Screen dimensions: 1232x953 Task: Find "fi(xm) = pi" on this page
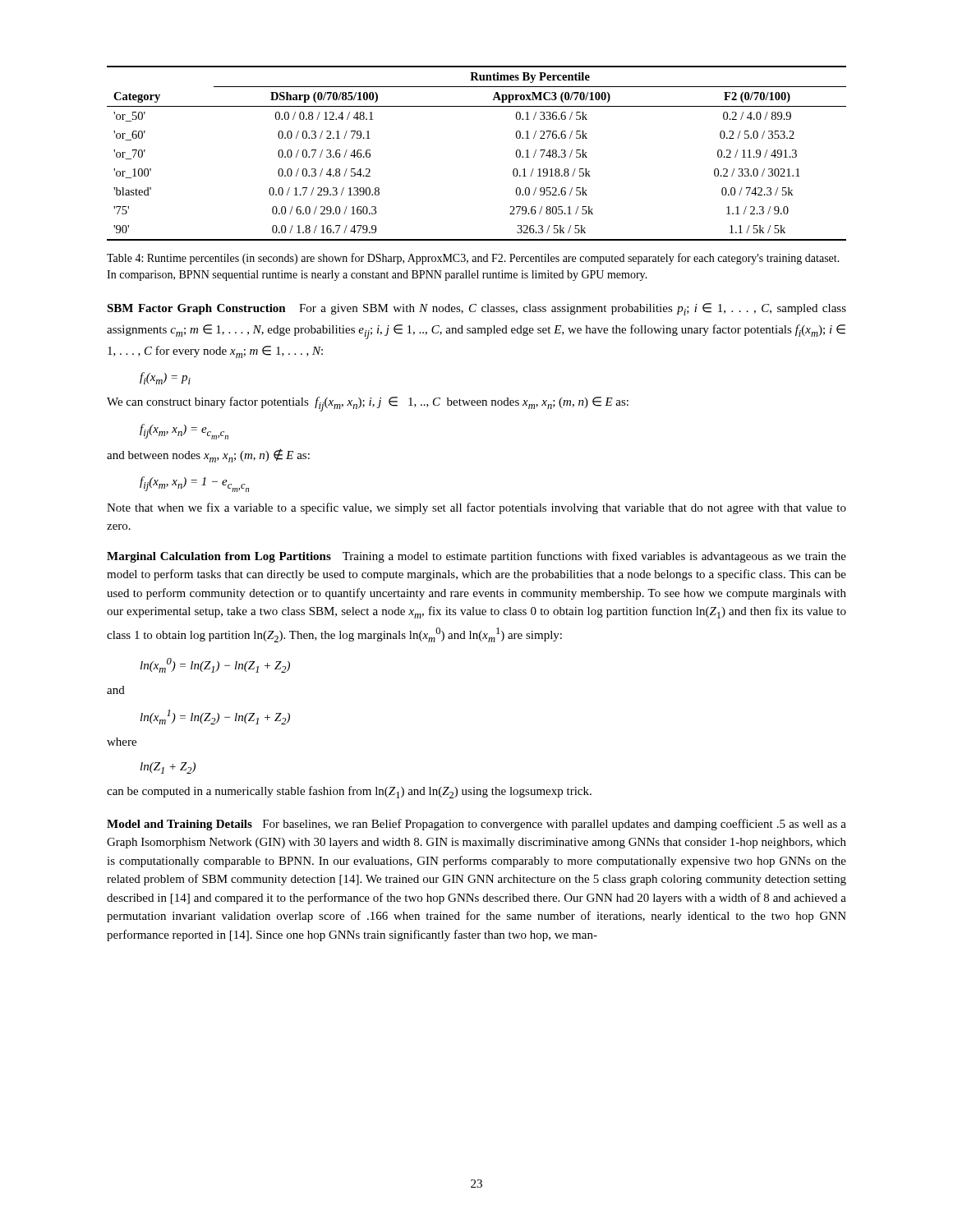point(165,379)
